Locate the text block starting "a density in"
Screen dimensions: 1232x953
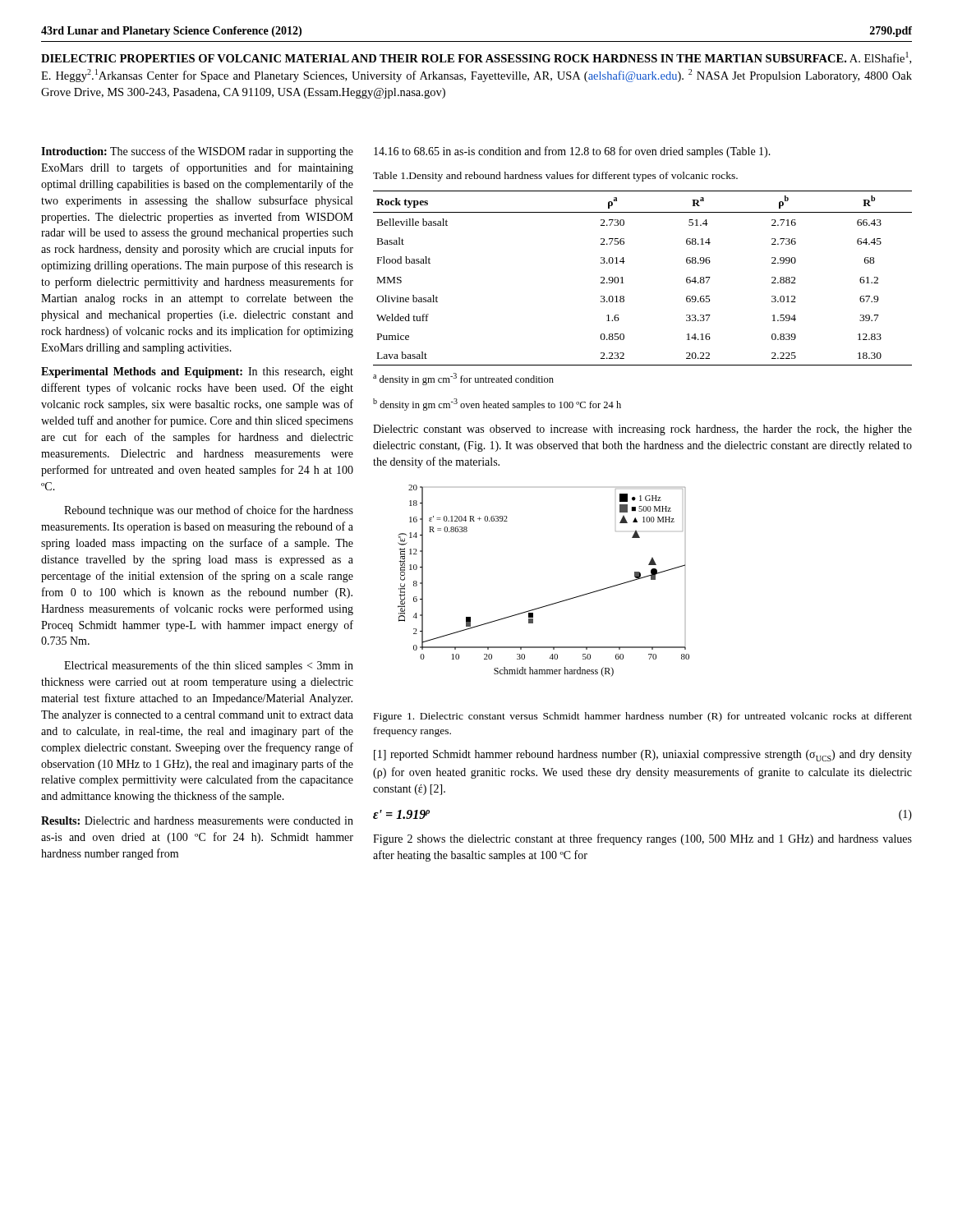[x=463, y=379]
